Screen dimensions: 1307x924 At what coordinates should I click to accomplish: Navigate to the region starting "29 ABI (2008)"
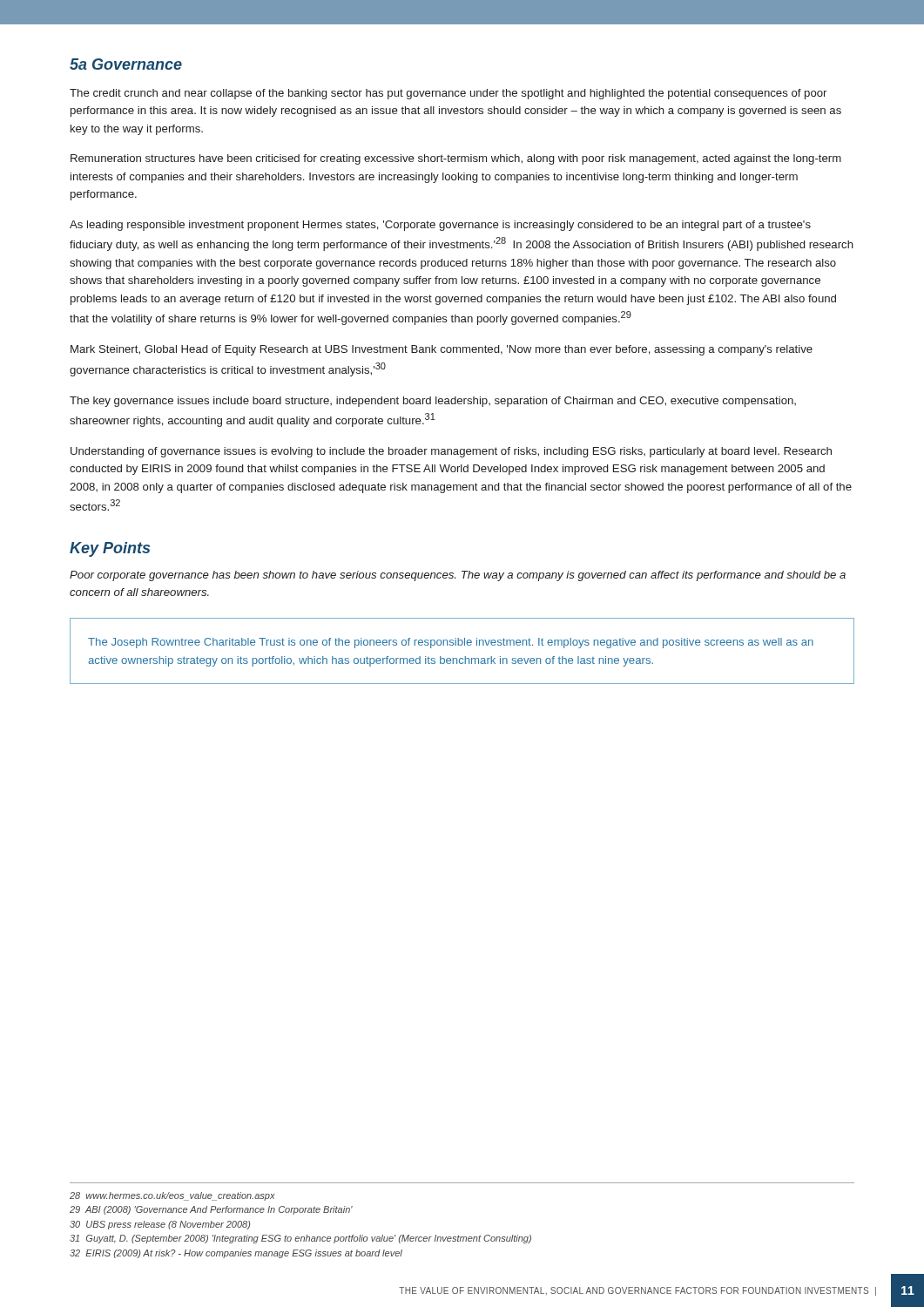pos(211,1209)
